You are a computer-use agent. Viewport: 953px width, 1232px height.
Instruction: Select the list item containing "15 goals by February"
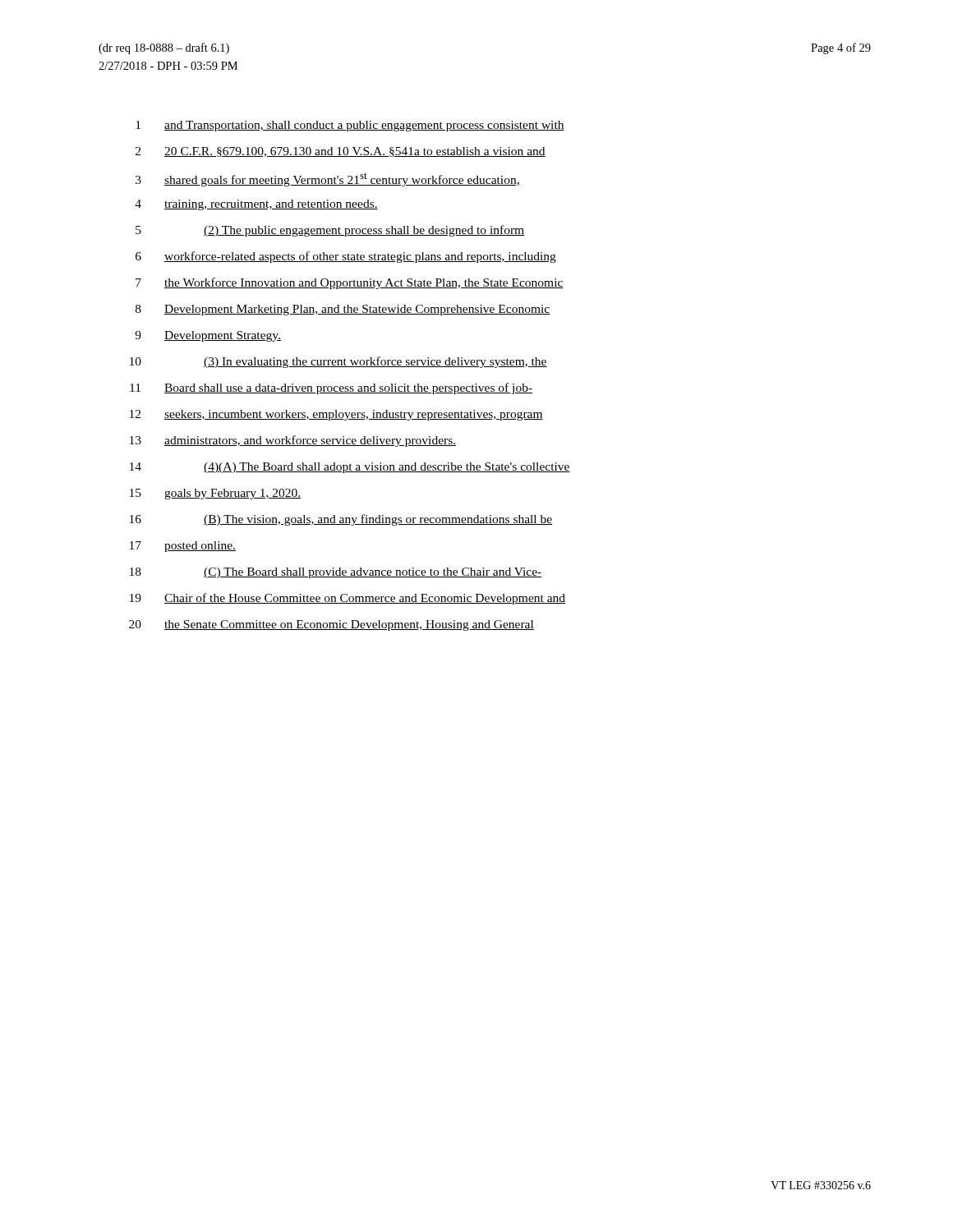pyautogui.click(x=215, y=494)
